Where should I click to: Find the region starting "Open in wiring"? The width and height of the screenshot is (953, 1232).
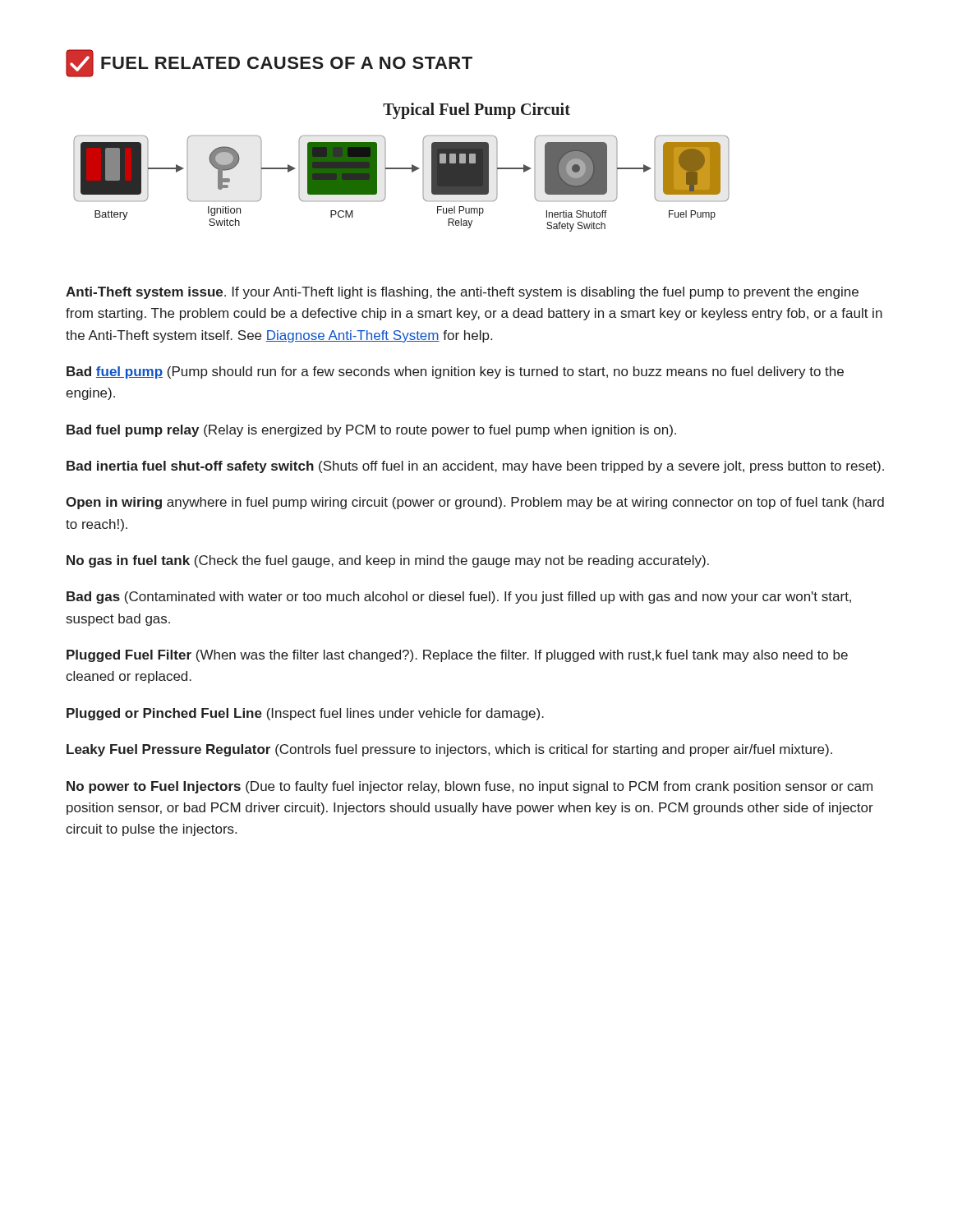tap(475, 513)
